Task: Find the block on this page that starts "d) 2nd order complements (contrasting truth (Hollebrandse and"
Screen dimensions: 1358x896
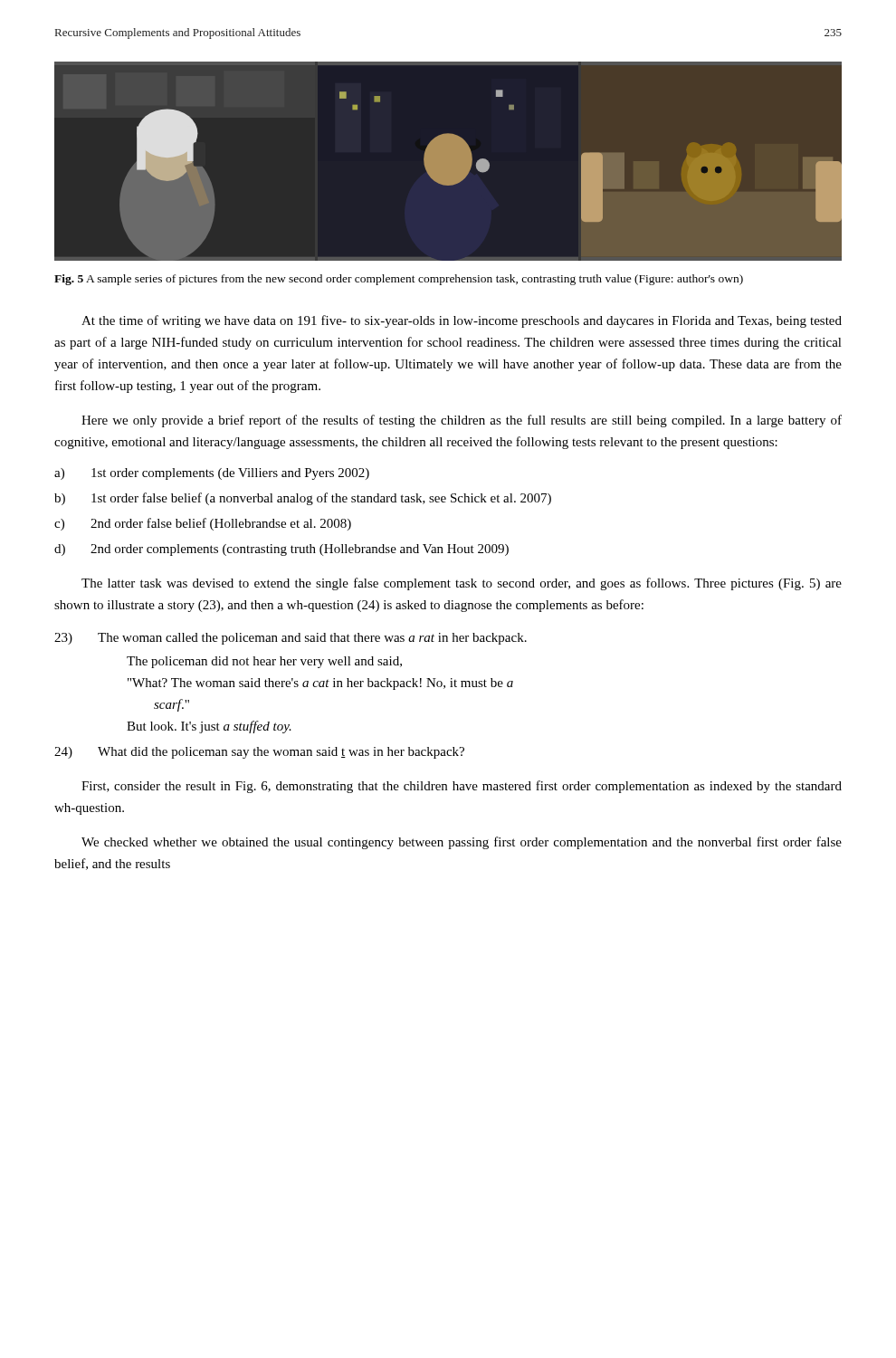Action: (x=448, y=549)
